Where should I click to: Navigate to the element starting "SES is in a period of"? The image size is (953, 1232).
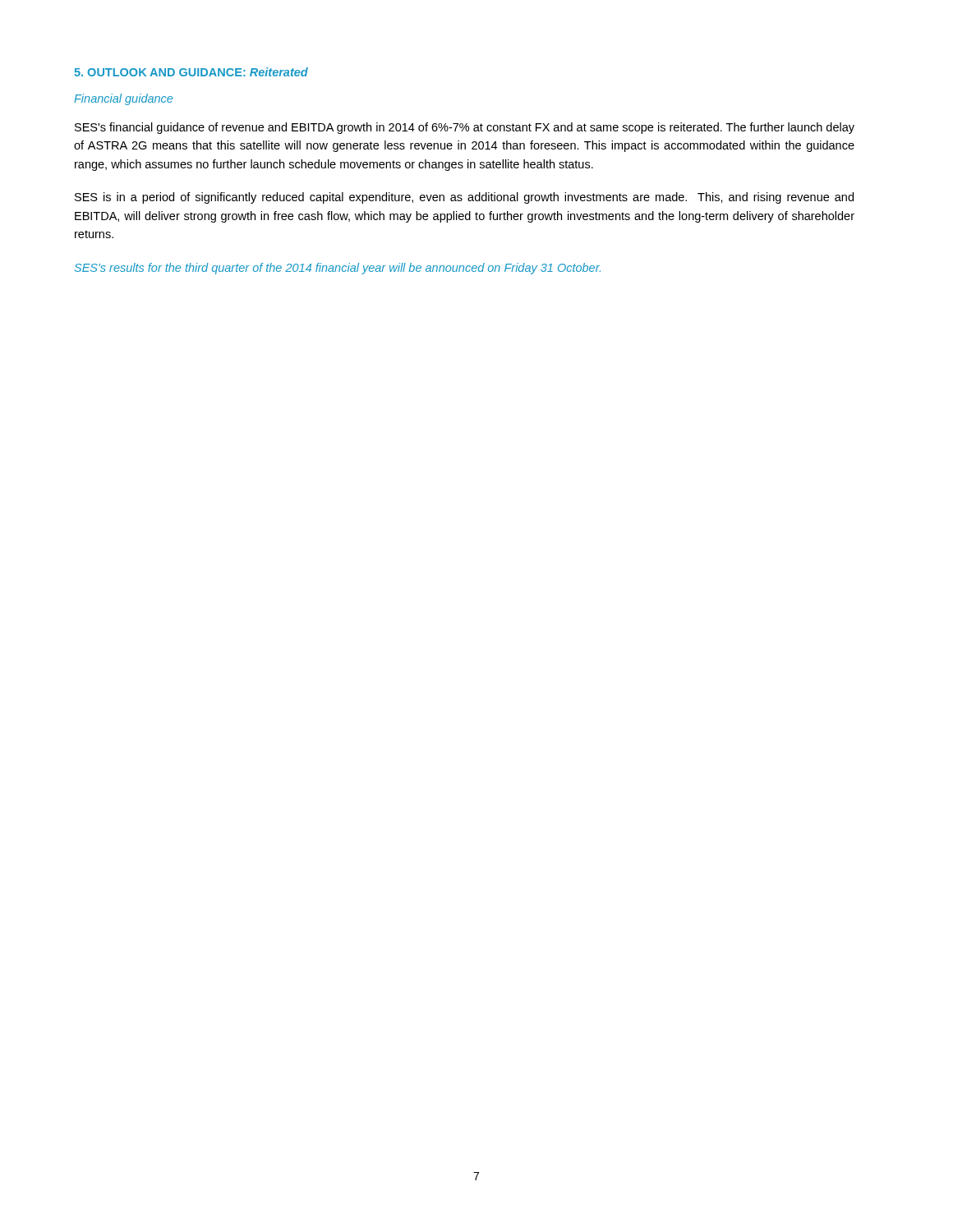point(464,216)
